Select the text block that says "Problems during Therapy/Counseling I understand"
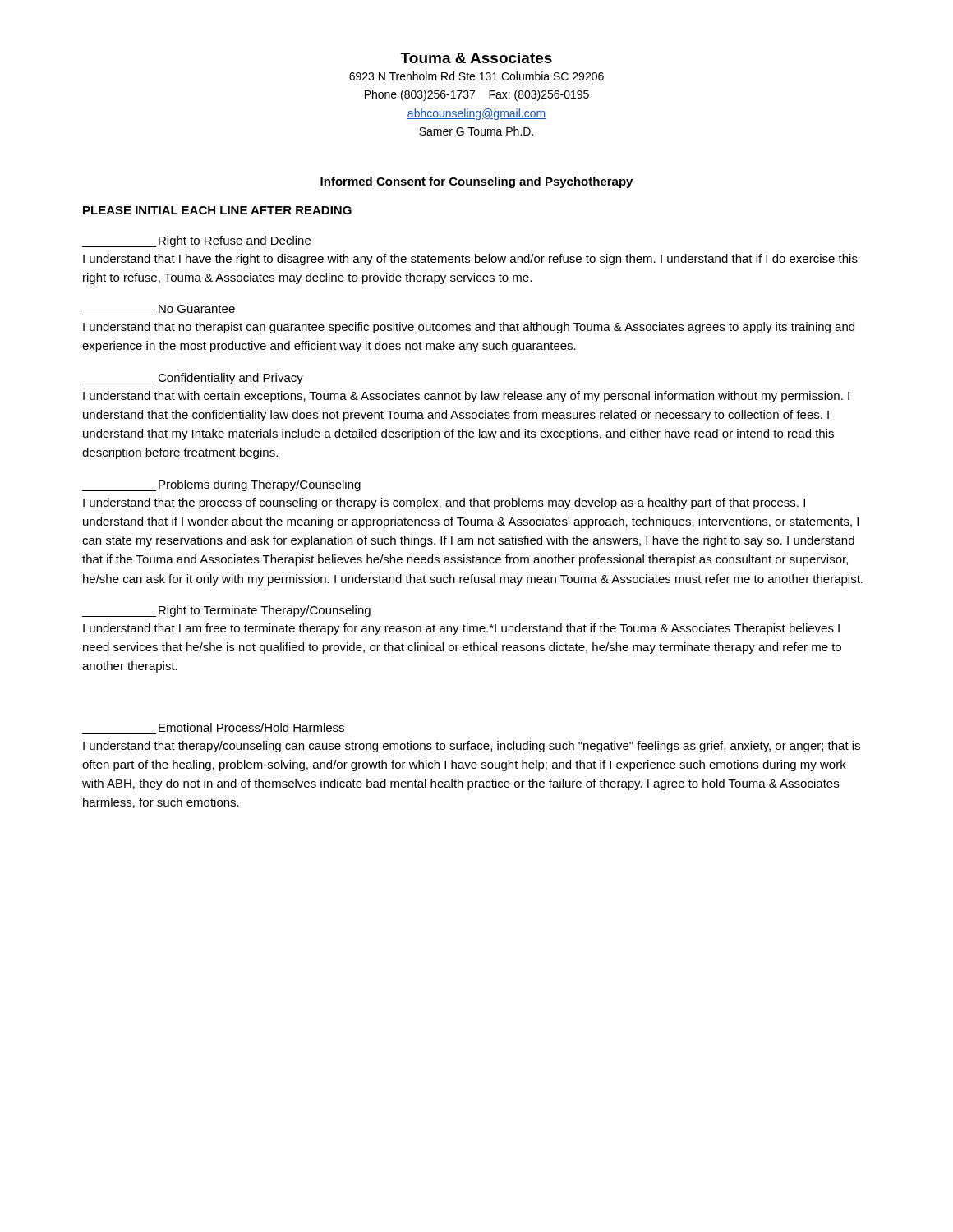Viewport: 953px width, 1232px height. point(476,532)
